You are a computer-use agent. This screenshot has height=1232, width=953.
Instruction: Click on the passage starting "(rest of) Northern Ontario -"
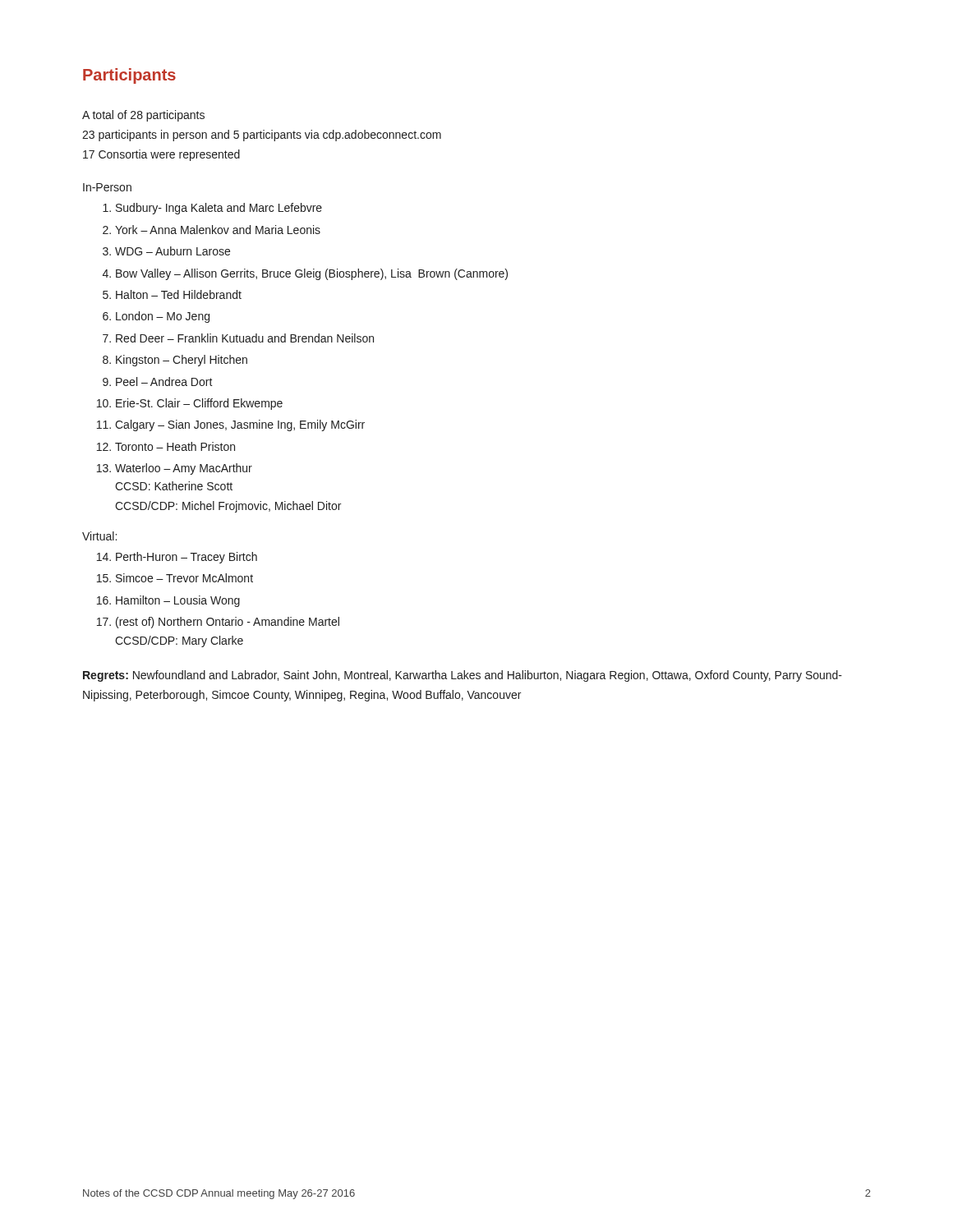[x=228, y=623]
